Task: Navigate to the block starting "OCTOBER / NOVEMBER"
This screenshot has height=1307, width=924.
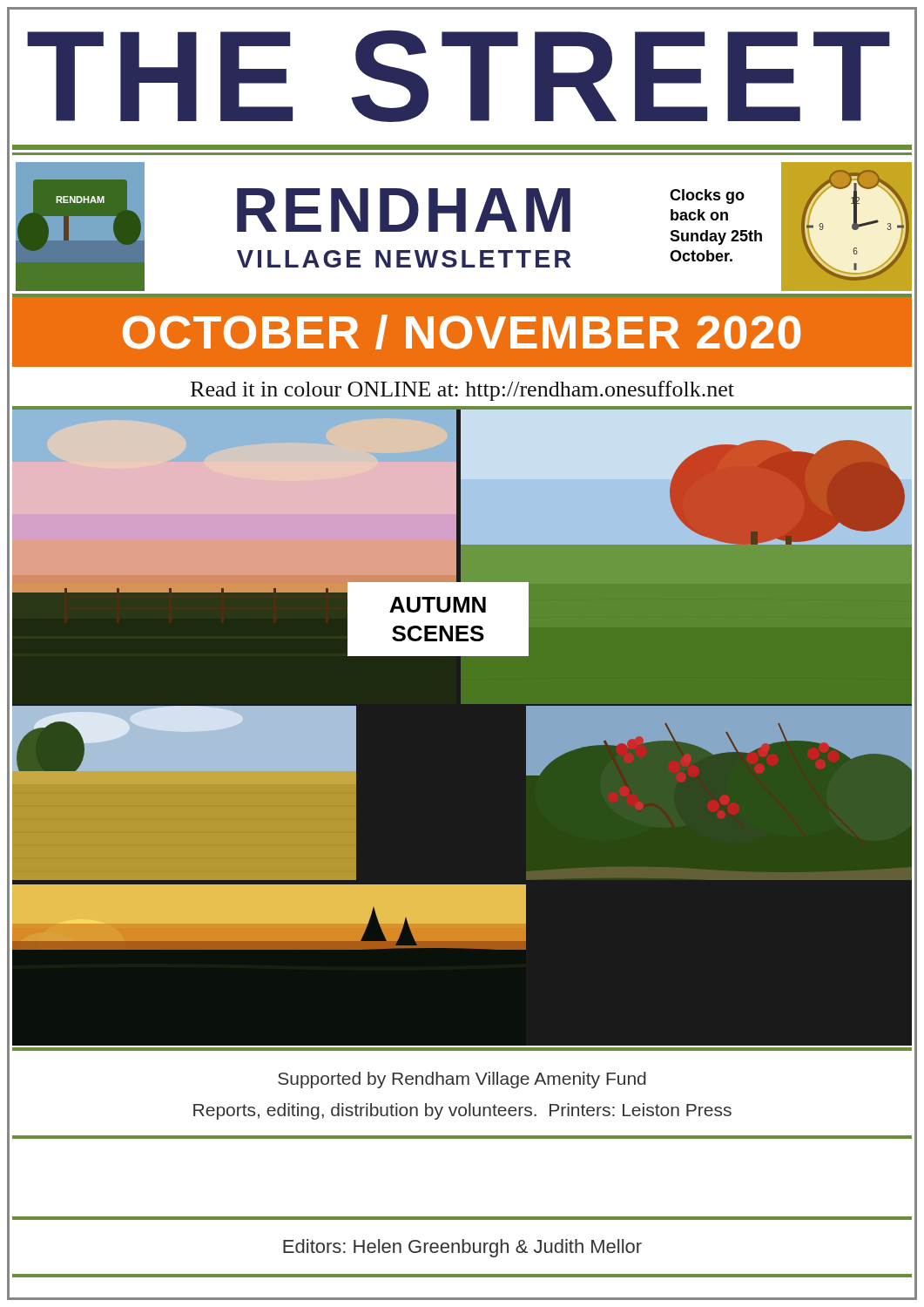Action: point(462,332)
